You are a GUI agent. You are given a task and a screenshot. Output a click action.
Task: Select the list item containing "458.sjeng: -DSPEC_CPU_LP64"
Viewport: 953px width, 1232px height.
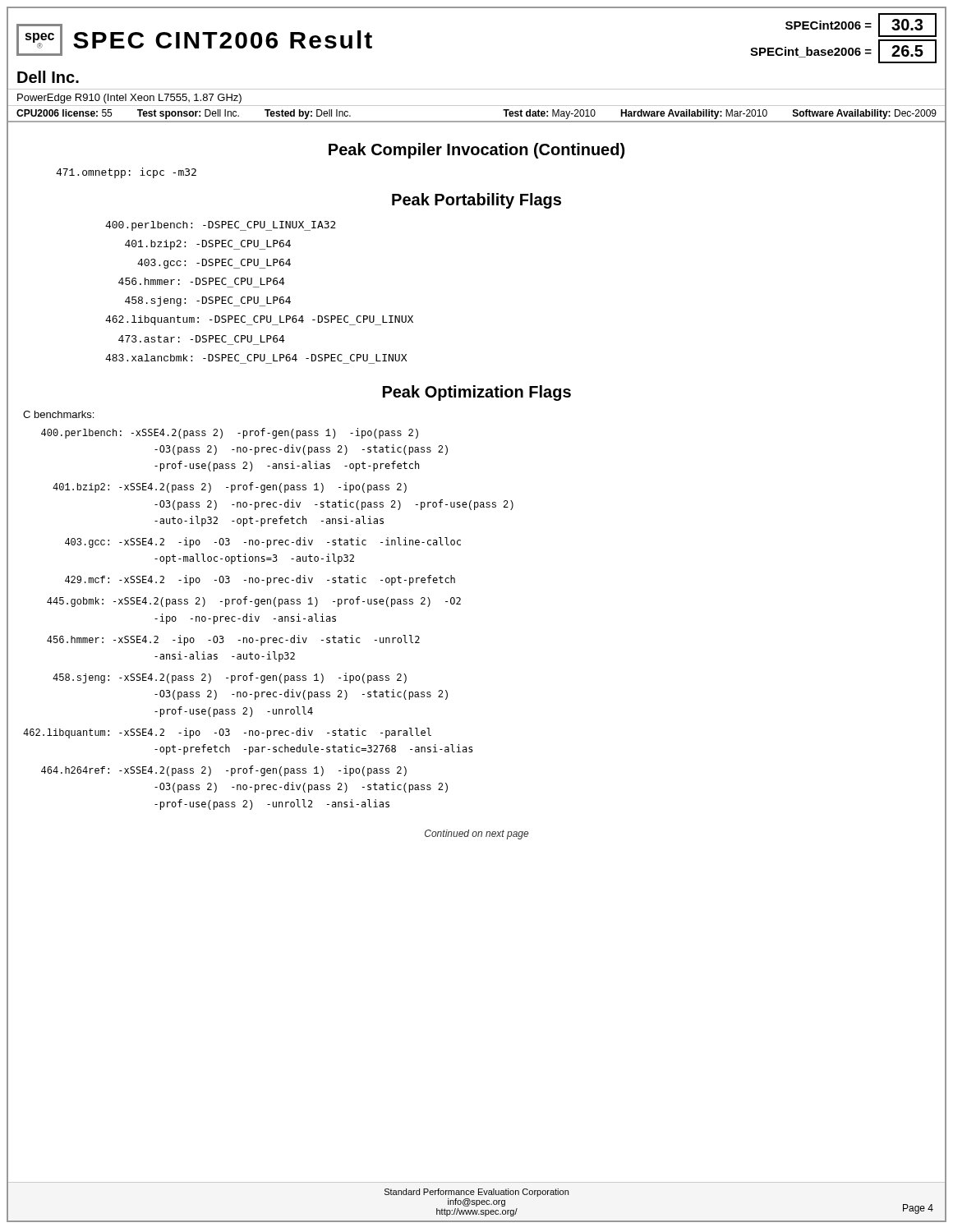pyautogui.click(x=198, y=301)
